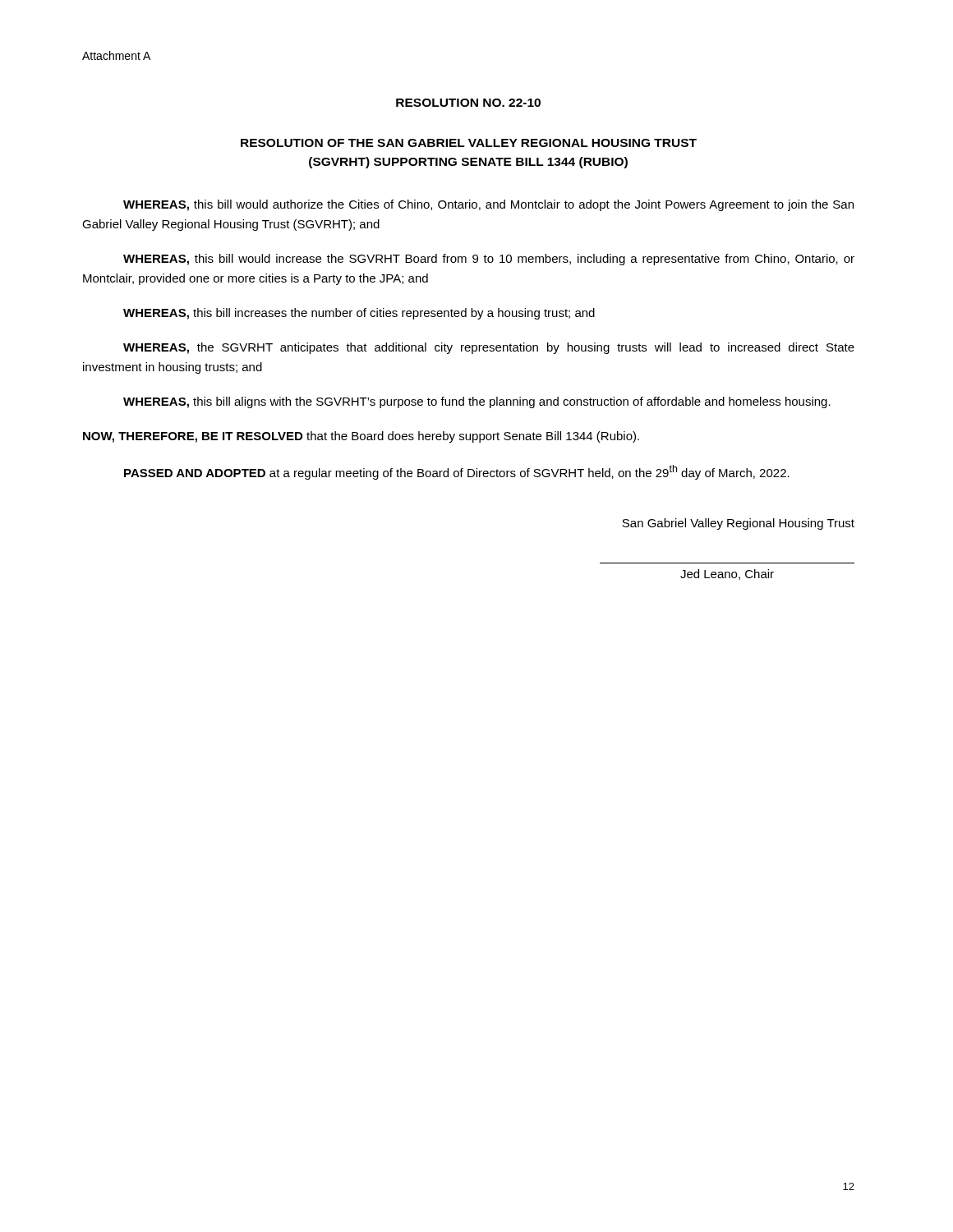
Task: Select the text that reads "San Gabriel Valley Regional Housing Trust"
Action: (x=738, y=522)
